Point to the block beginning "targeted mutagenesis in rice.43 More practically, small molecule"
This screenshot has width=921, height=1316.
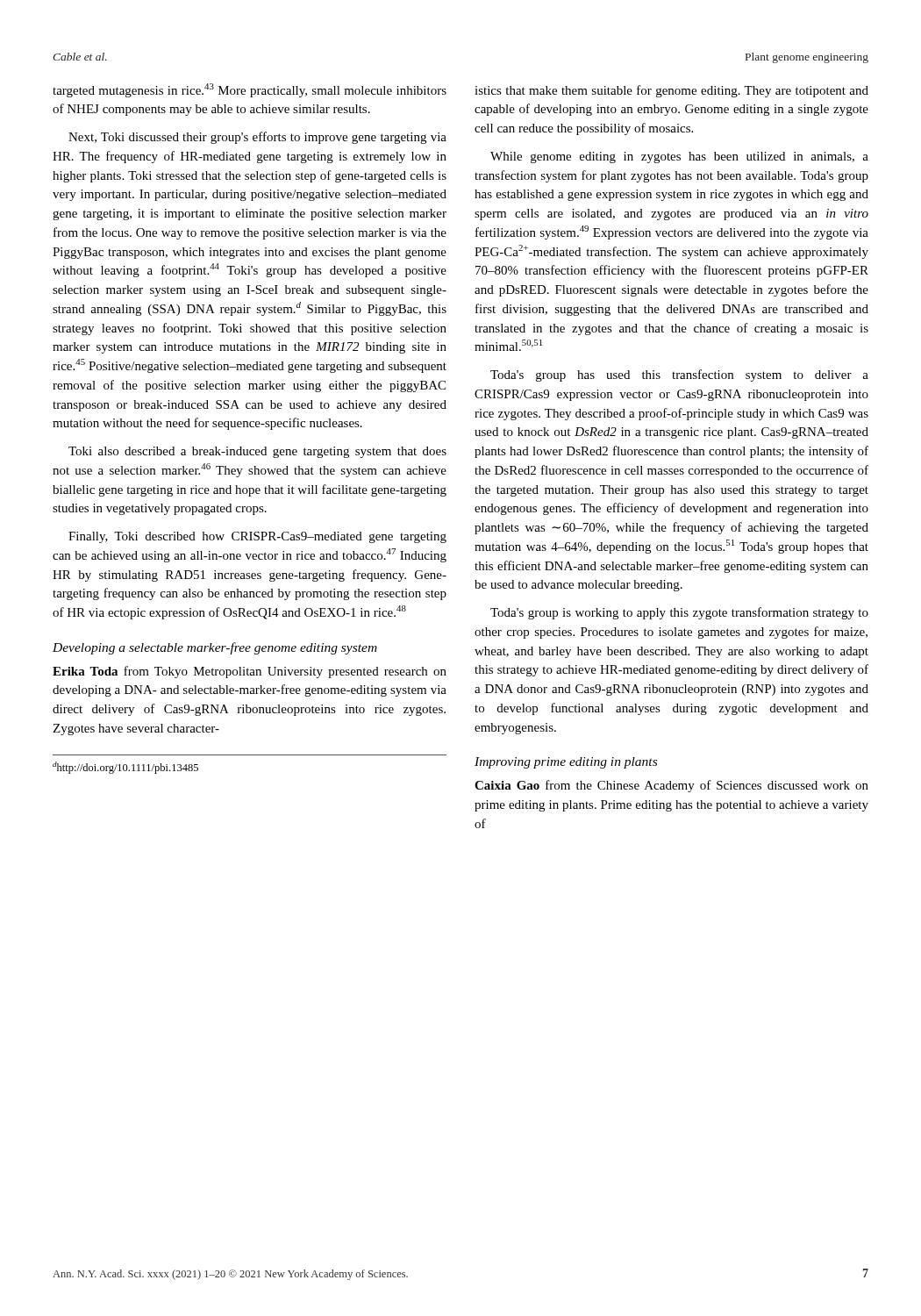click(250, 352)
